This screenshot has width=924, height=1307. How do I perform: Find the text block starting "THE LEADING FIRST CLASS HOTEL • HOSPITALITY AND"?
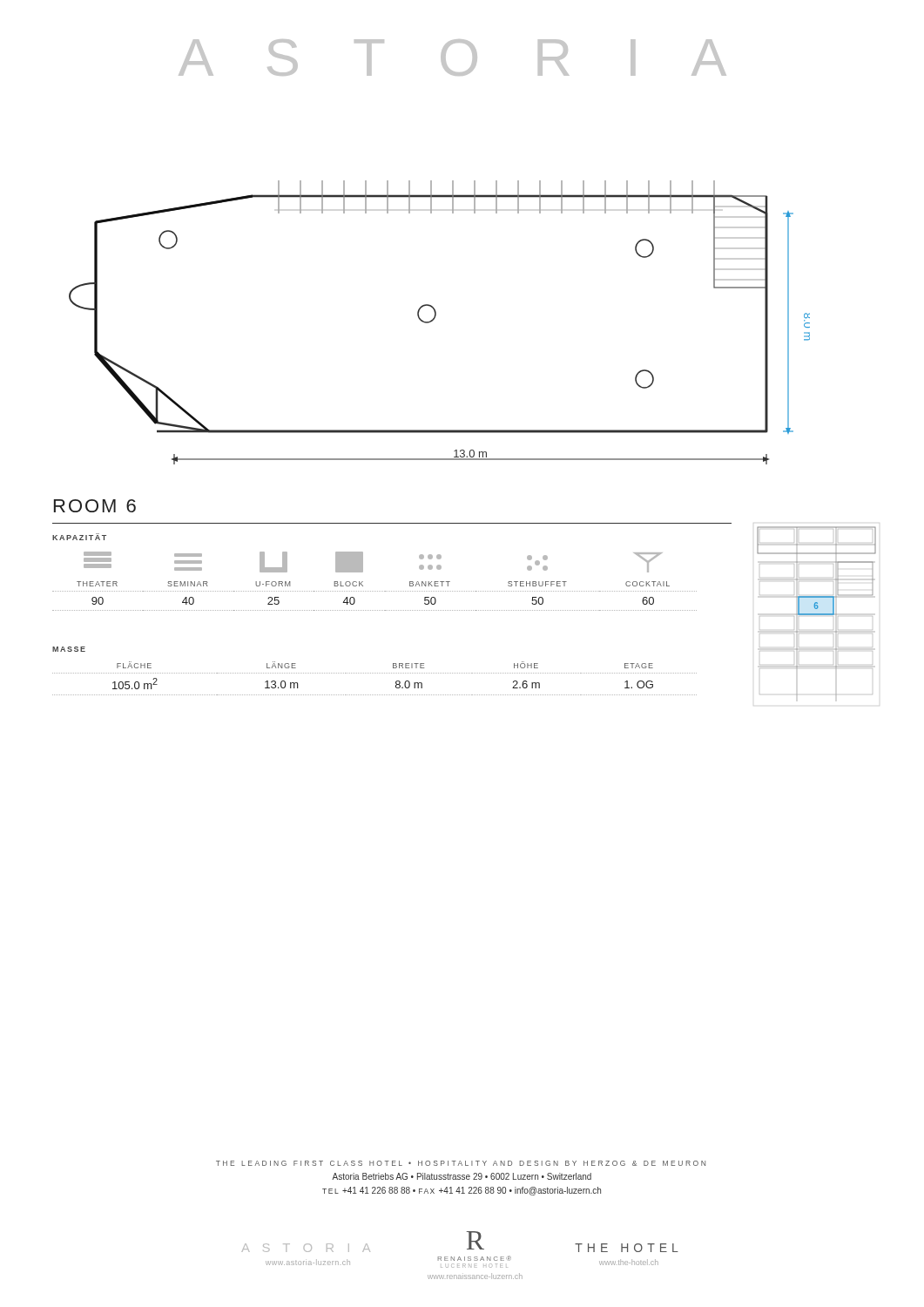[x=462, y=1163]
